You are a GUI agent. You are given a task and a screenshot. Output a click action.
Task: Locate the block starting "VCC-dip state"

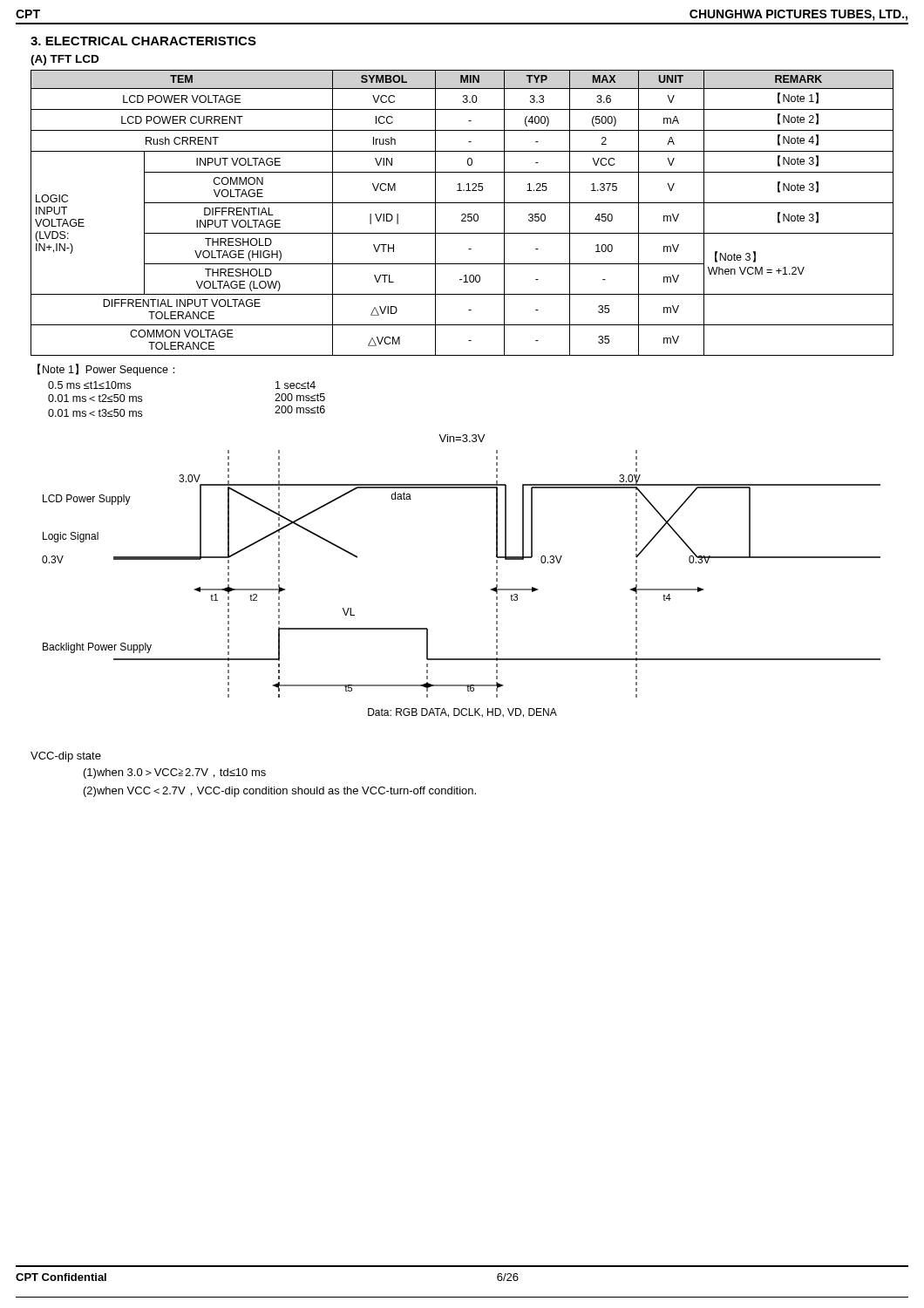click(66, 757)
